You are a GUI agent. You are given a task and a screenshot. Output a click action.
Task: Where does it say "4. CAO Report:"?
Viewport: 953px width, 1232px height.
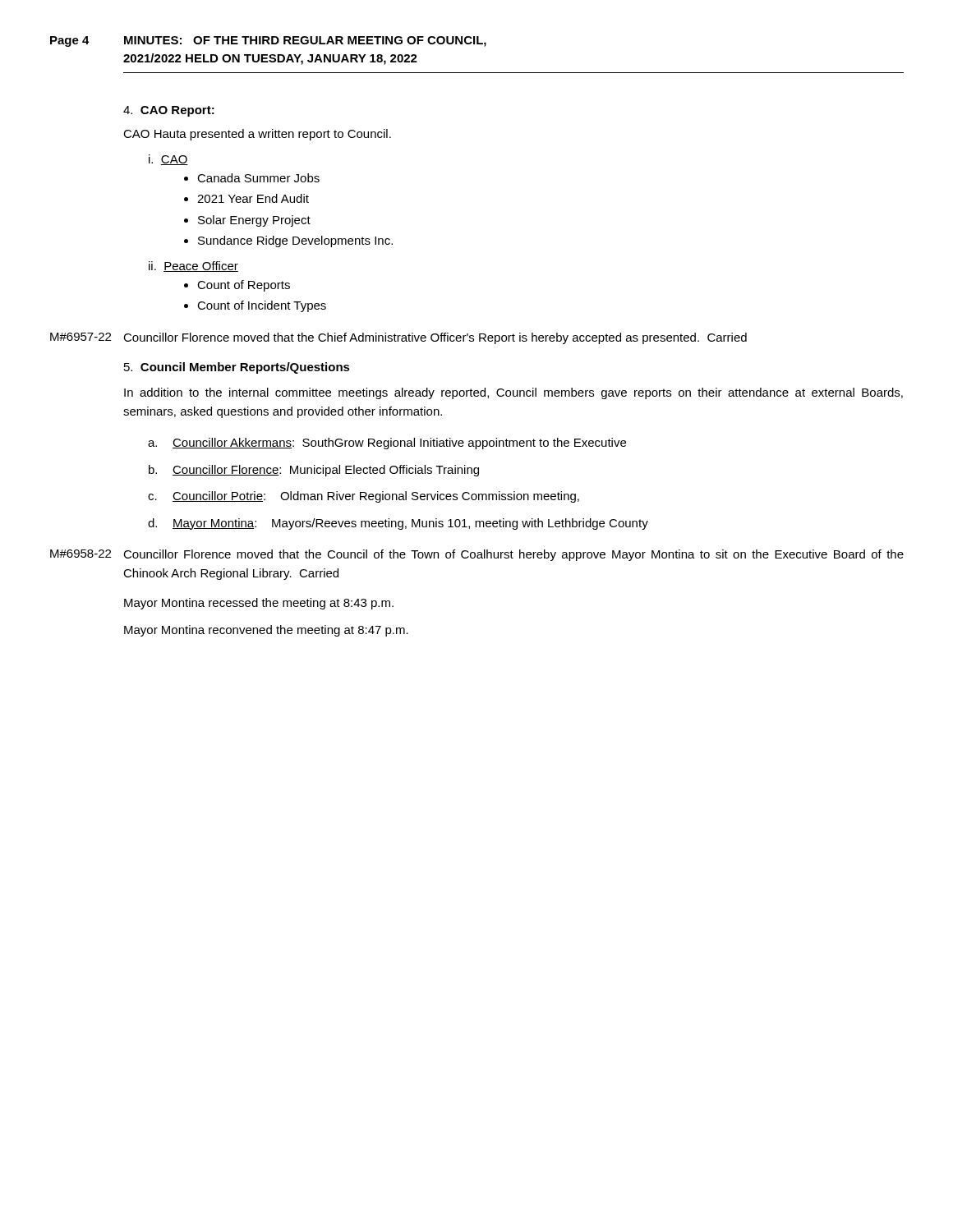[x=169, y=109]
